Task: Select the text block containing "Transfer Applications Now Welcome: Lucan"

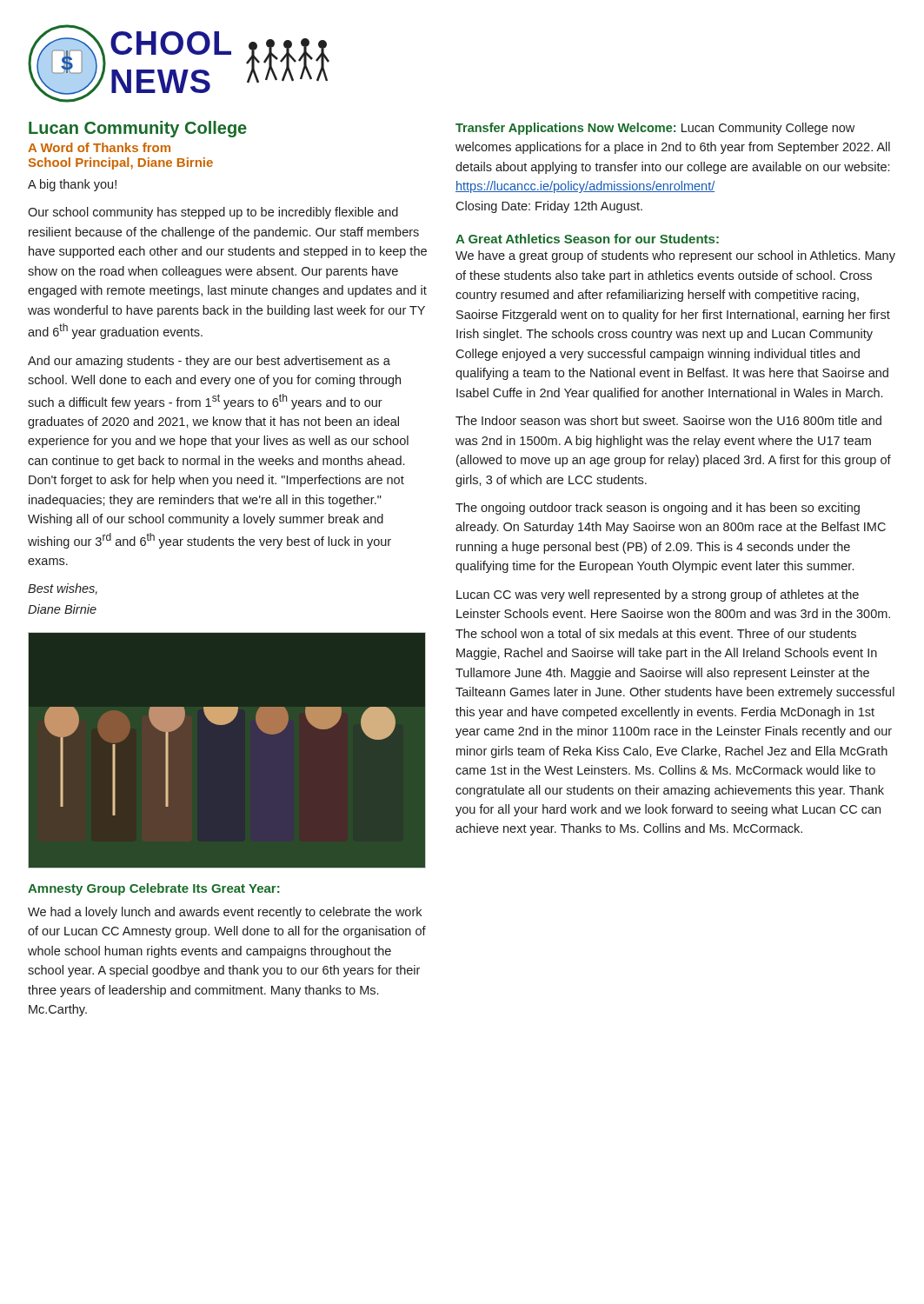Action: (x=676, y=167)
